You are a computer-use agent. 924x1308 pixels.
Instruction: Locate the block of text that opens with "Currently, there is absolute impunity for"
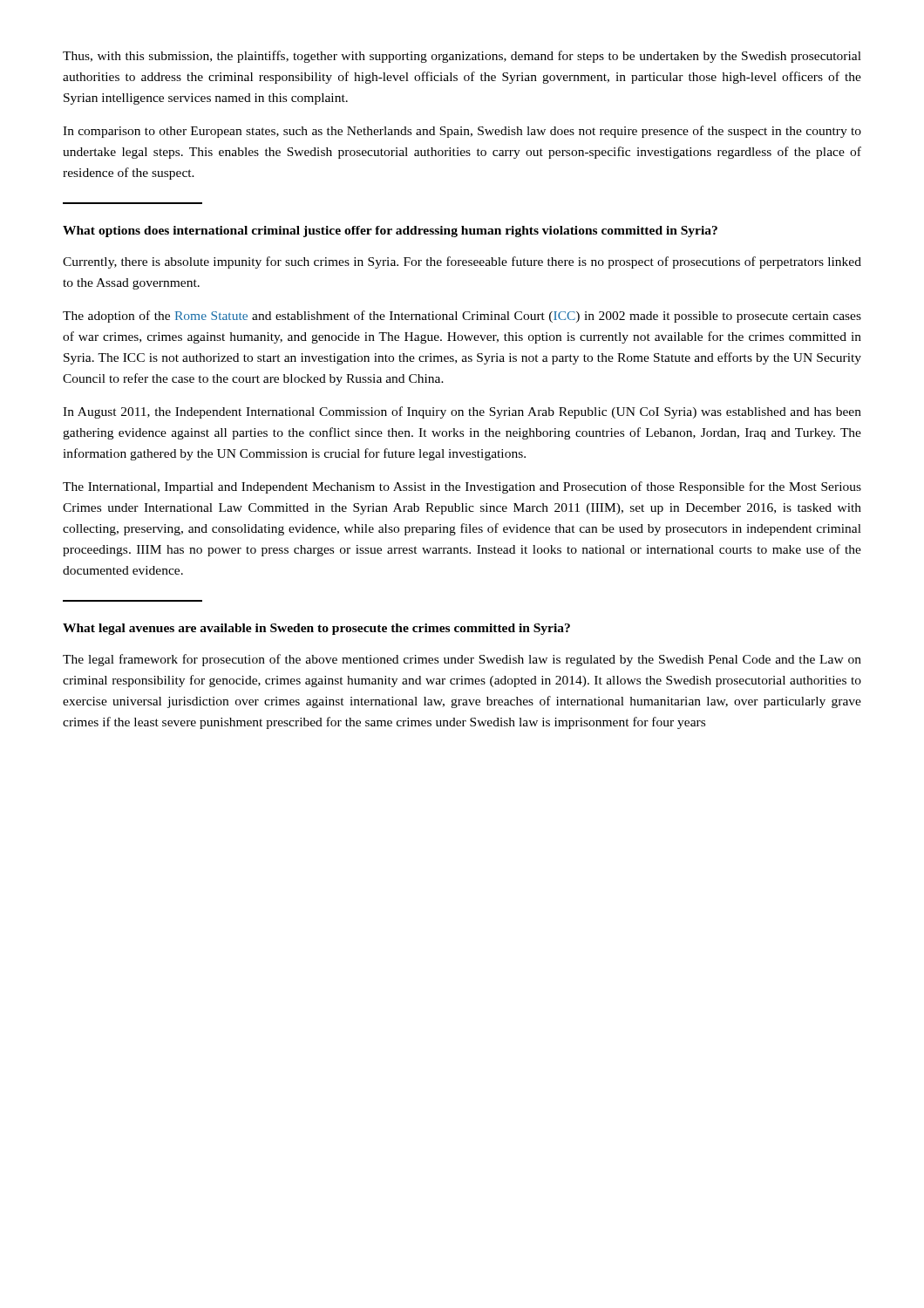click(x=462, y=272)
